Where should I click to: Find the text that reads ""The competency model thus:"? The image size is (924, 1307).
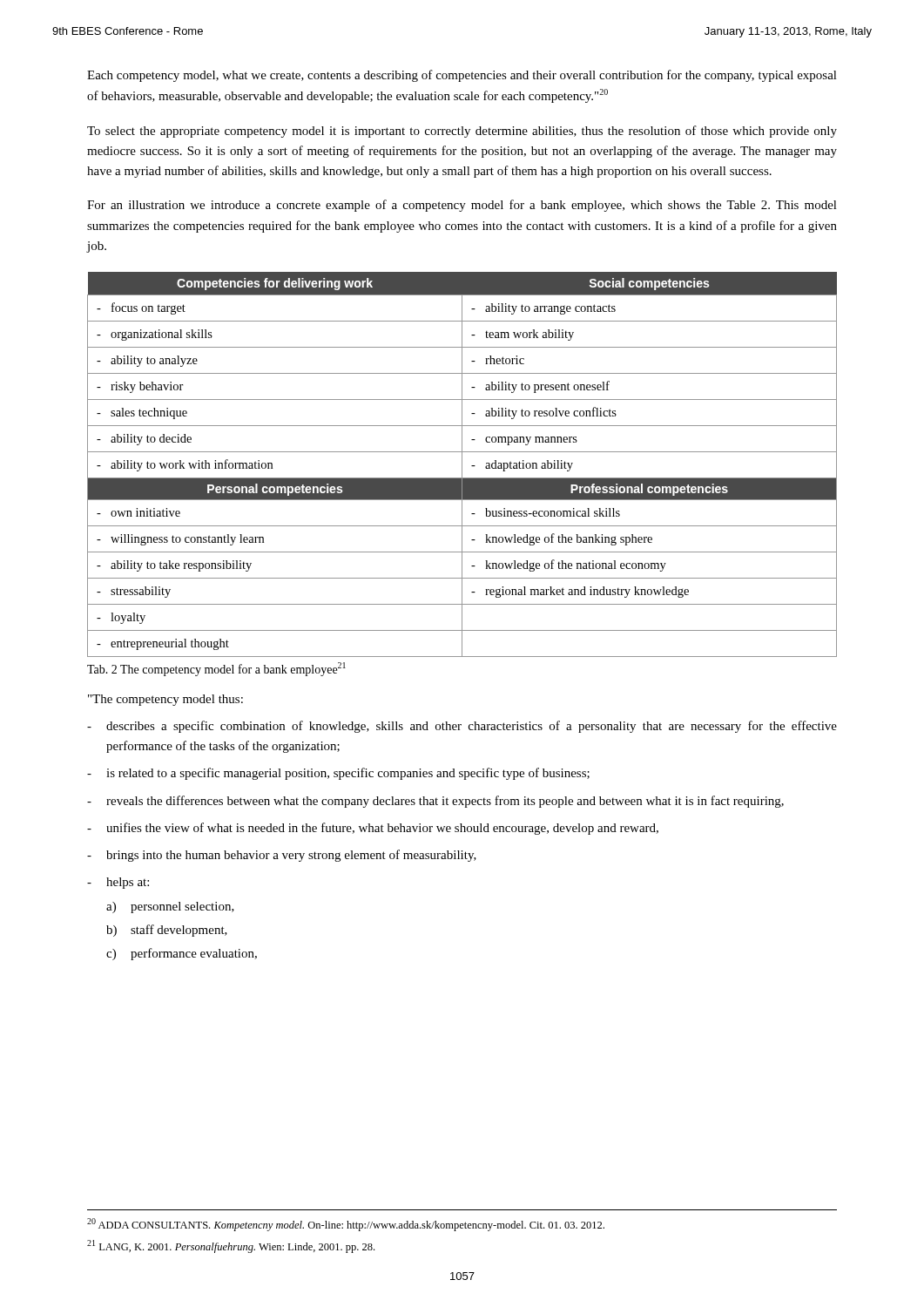point(165,700)
